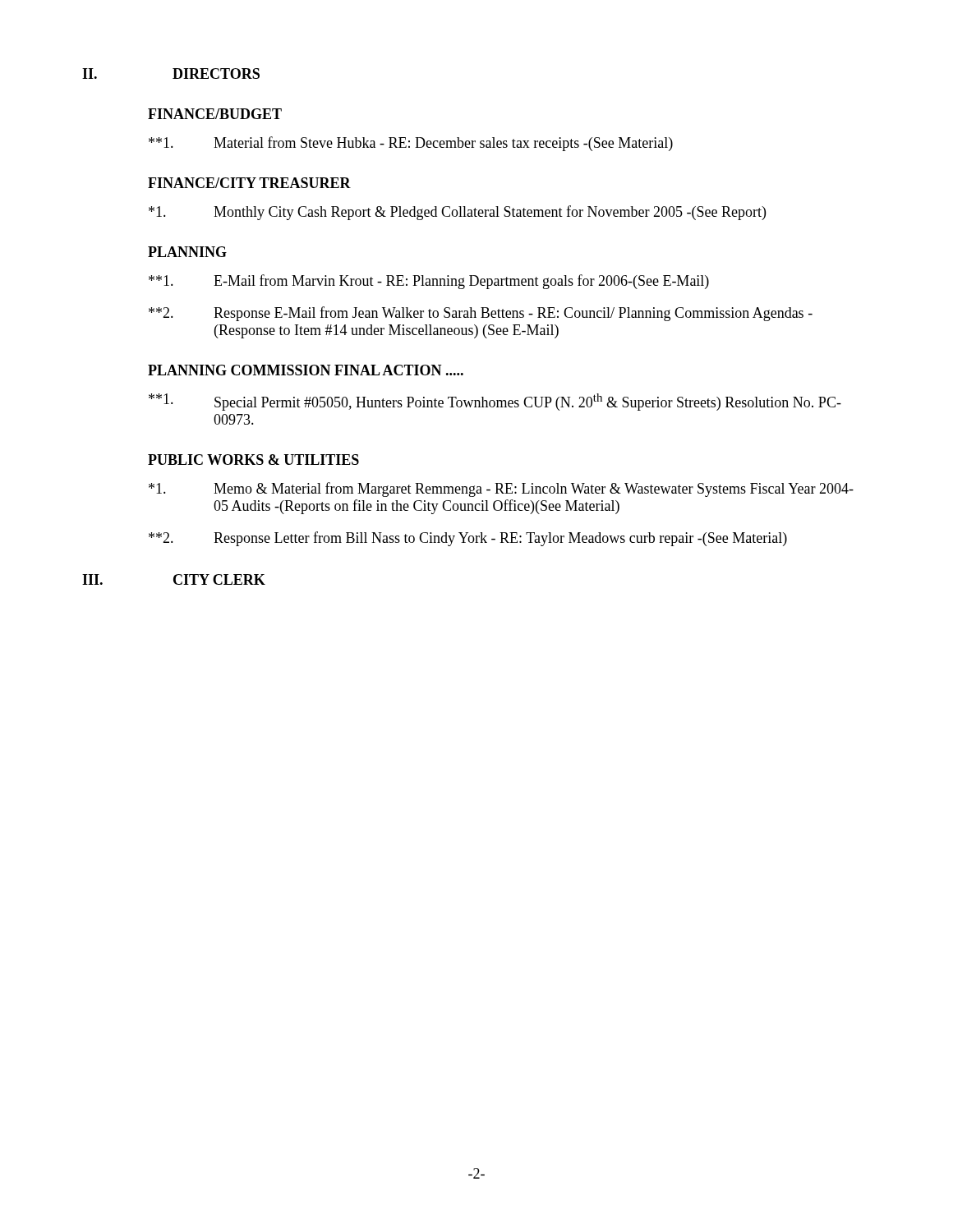Select the list item containing "*1. Monthly City Cash Report"
The width and height of the screenshot is (953, 1232).
pyautogui.click(x=501, y=212)
